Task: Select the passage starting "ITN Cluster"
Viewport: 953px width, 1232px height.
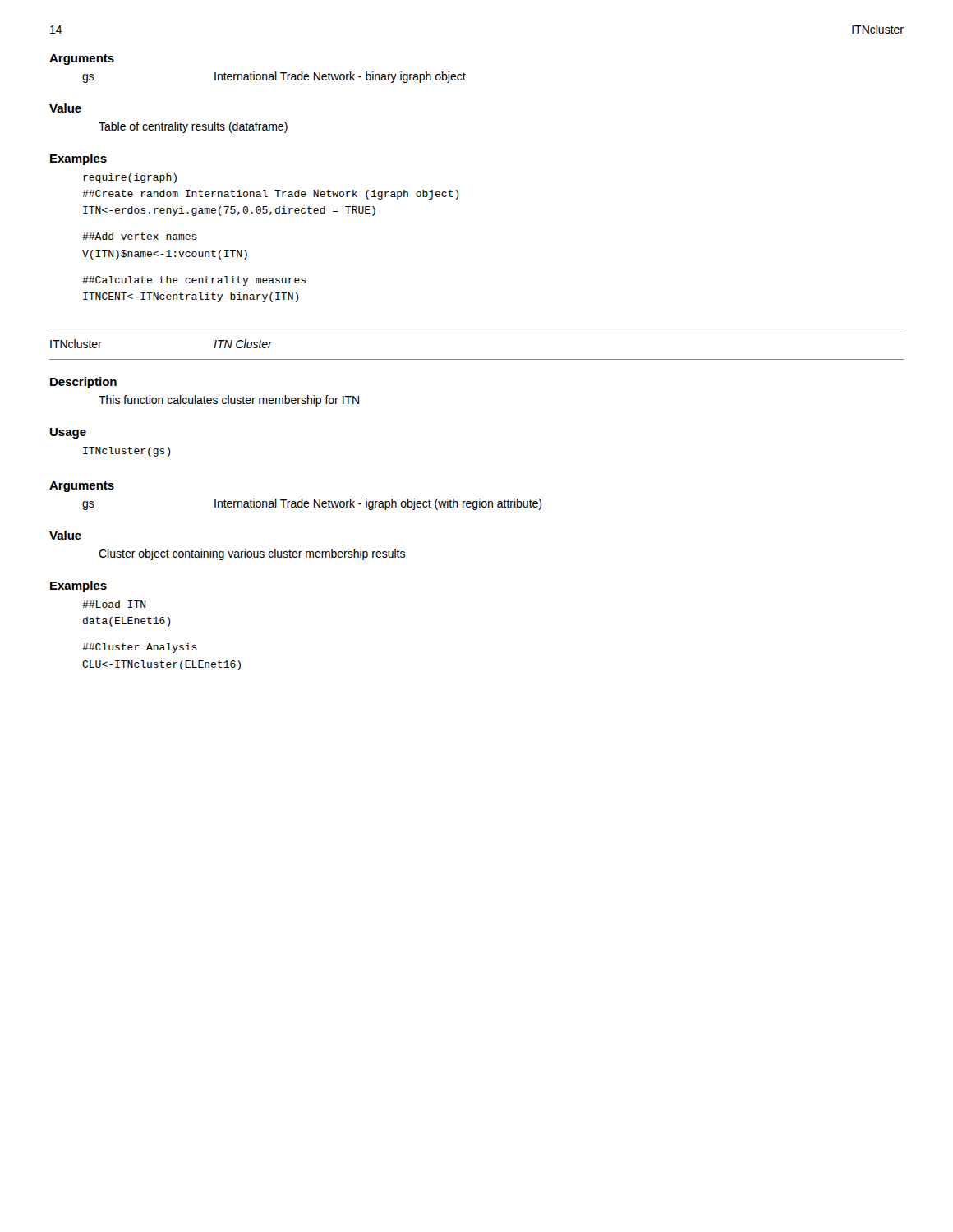Action: [x=243, y=344]
